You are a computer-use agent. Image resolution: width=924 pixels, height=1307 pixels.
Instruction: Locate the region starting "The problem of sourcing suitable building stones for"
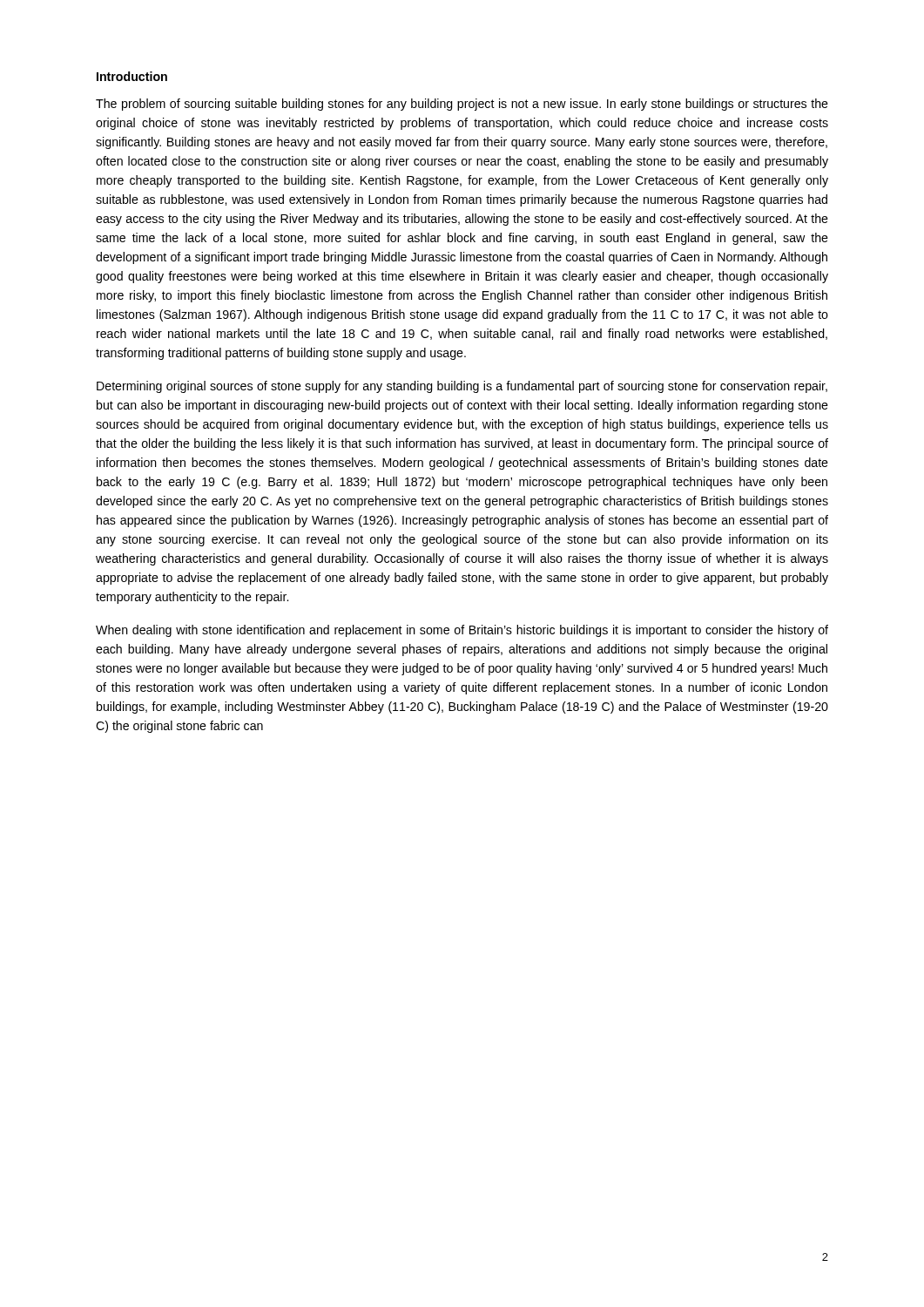[462, 228]
